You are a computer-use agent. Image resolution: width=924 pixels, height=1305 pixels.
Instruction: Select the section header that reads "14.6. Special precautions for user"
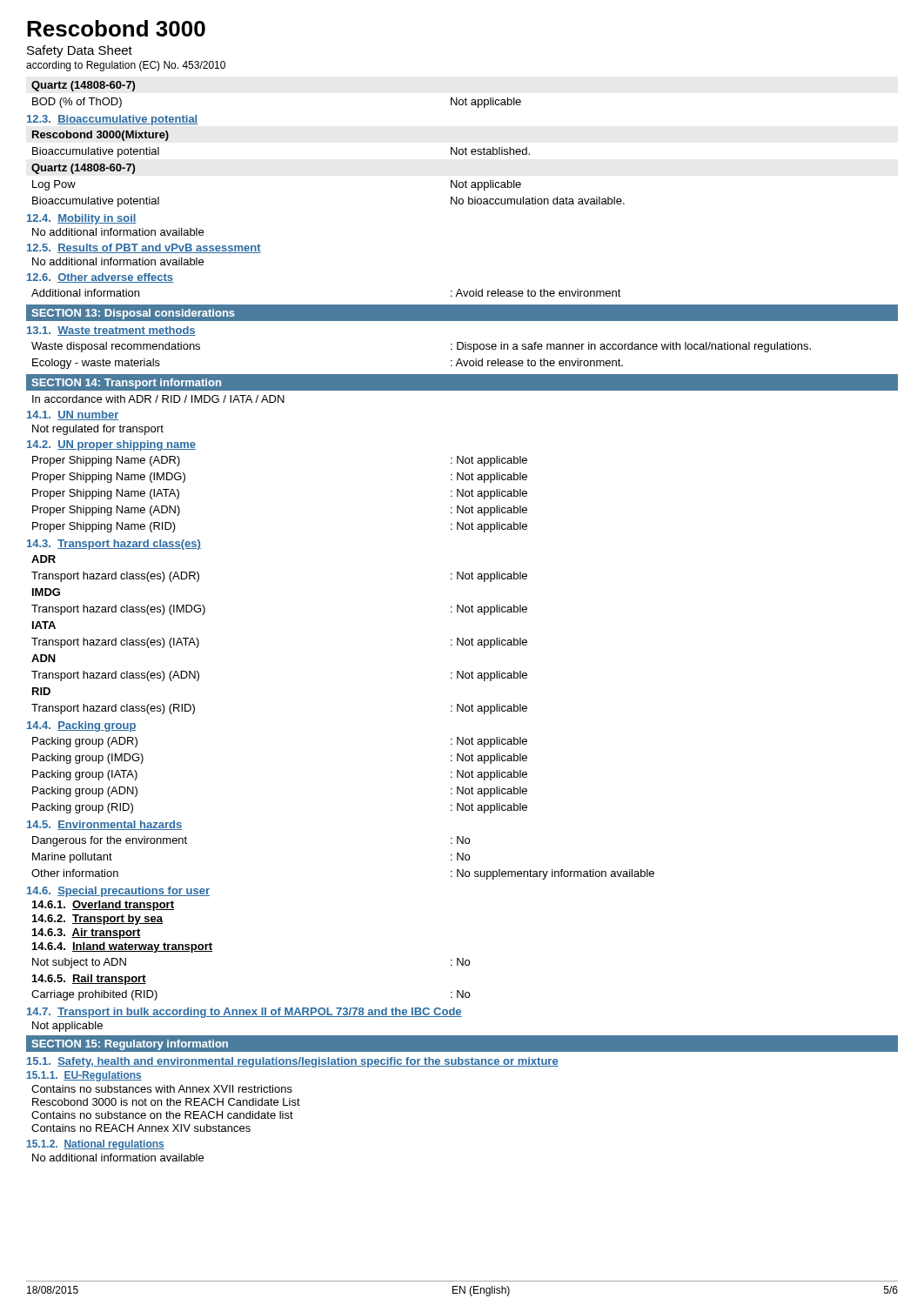[x=118, y=892]
